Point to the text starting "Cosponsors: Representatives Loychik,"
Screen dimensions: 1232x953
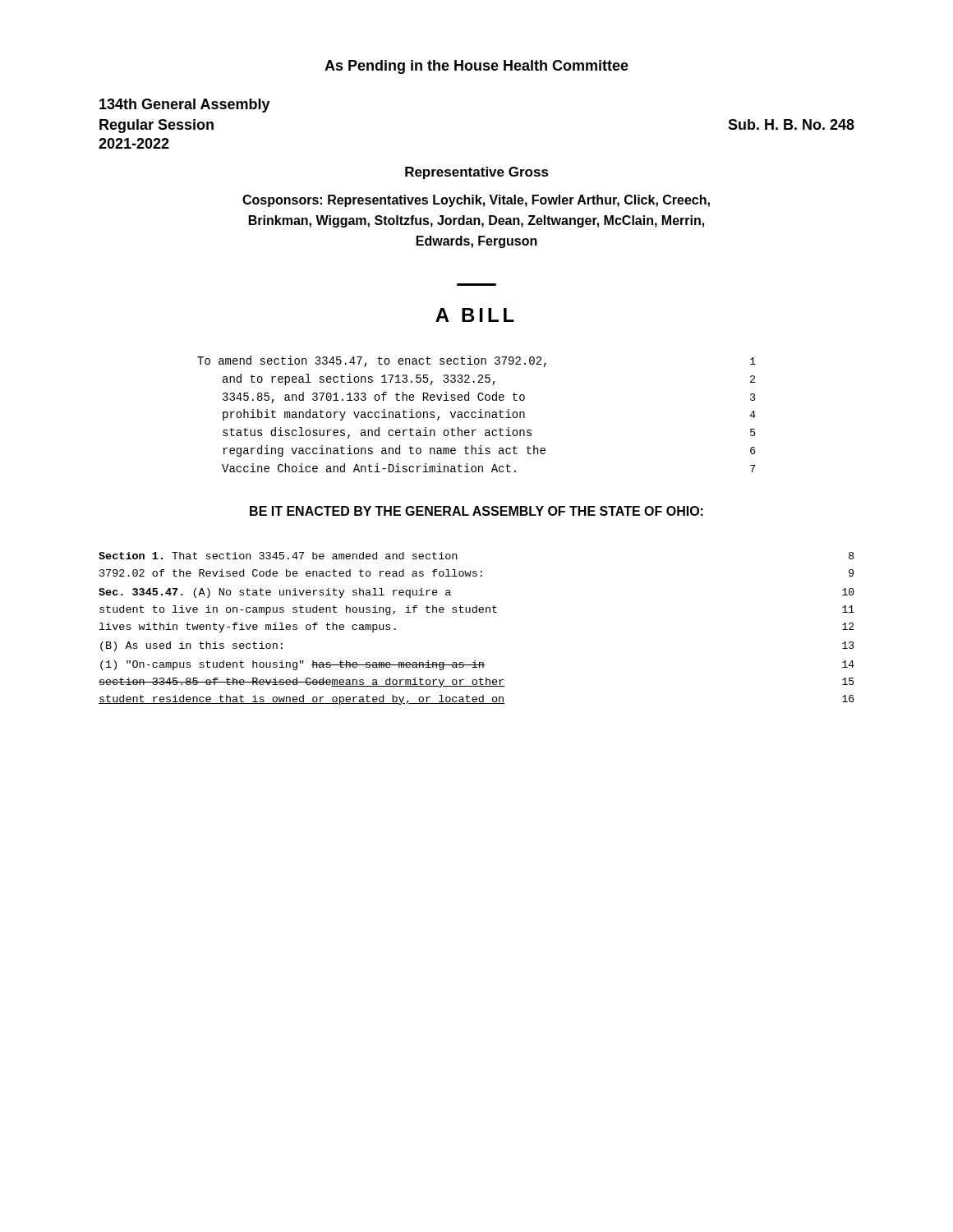click(x=476, y=220)
